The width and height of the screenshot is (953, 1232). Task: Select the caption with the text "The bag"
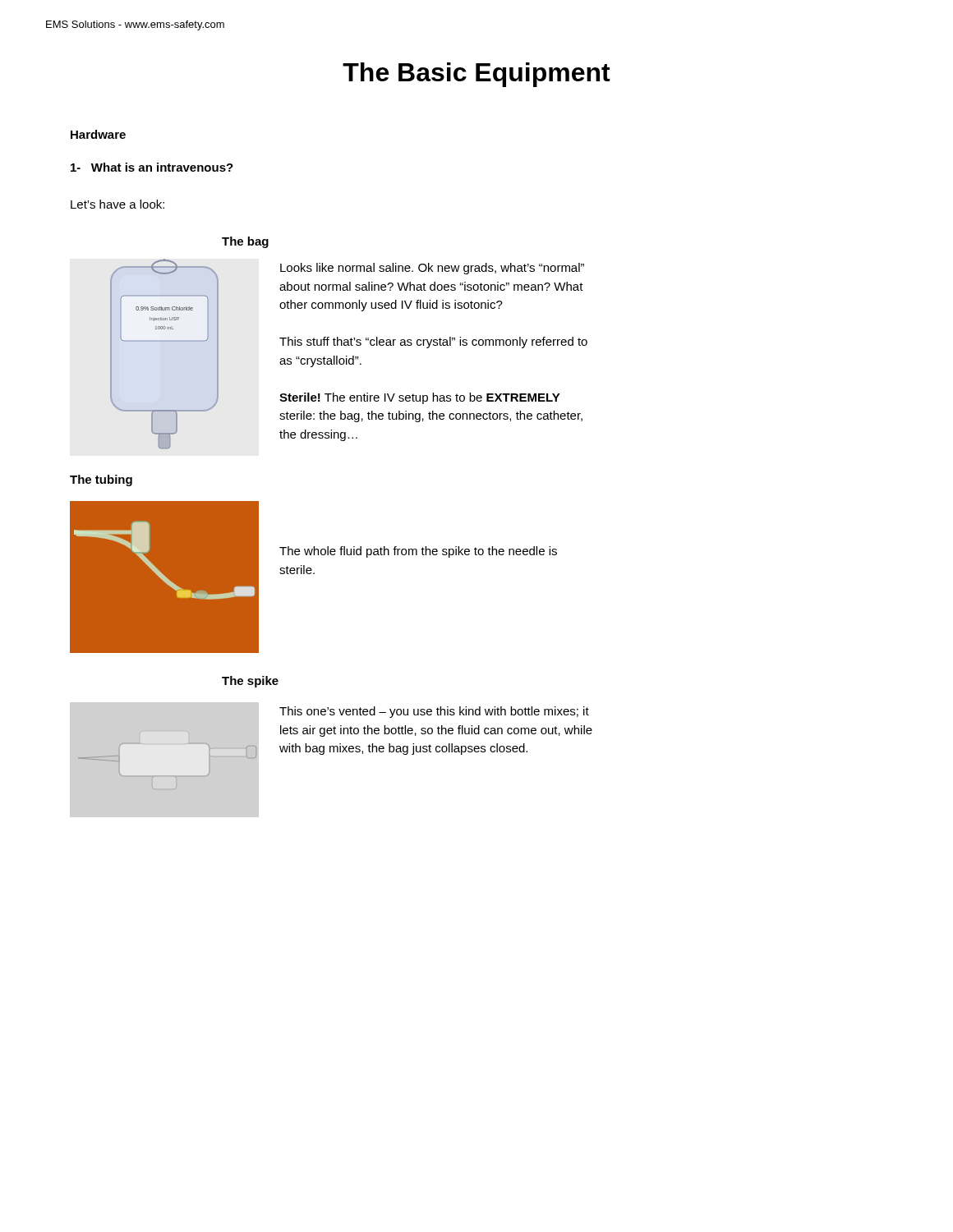point(245,241)
